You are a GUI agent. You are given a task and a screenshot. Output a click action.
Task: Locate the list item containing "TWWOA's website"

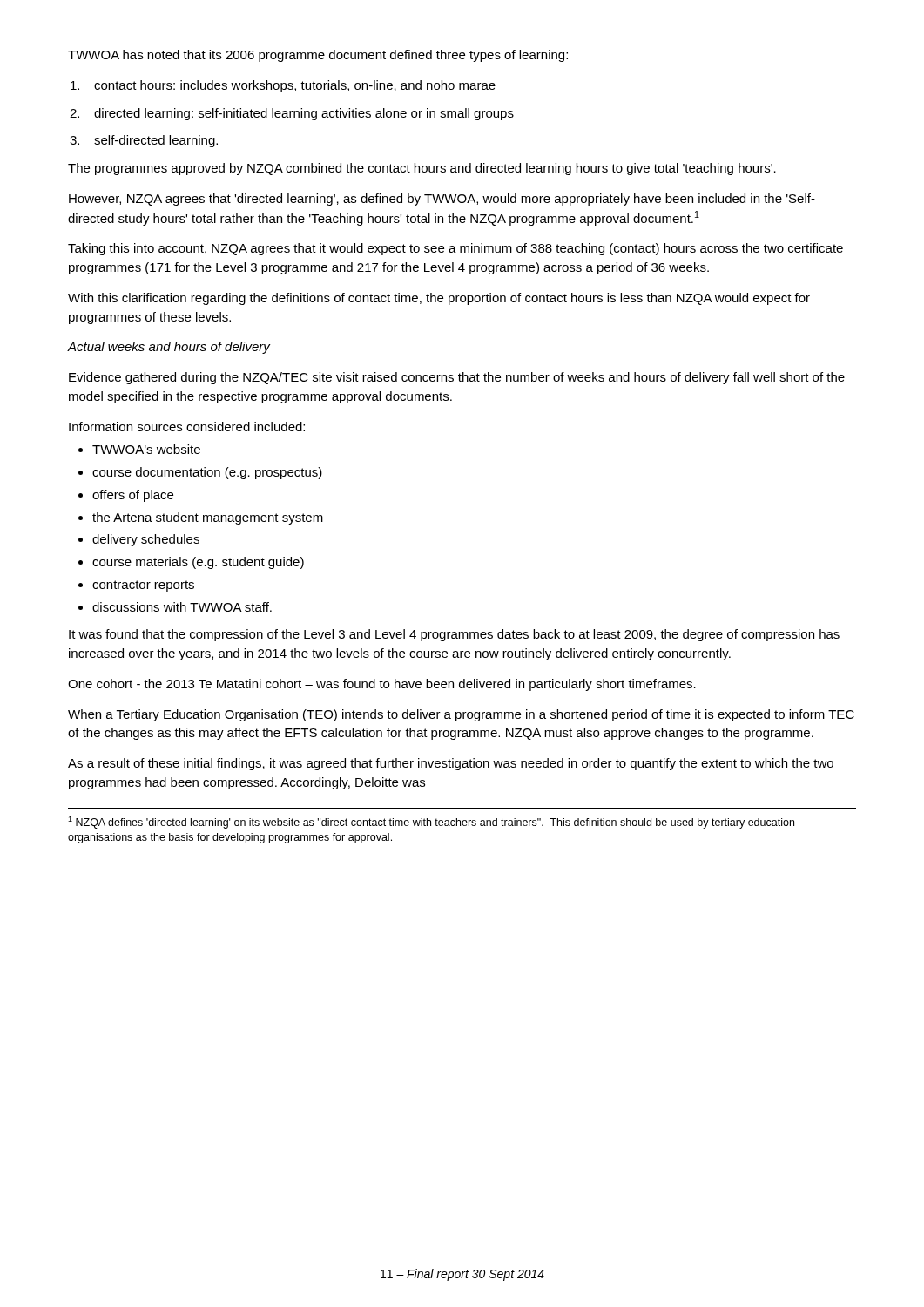point(147,449)
